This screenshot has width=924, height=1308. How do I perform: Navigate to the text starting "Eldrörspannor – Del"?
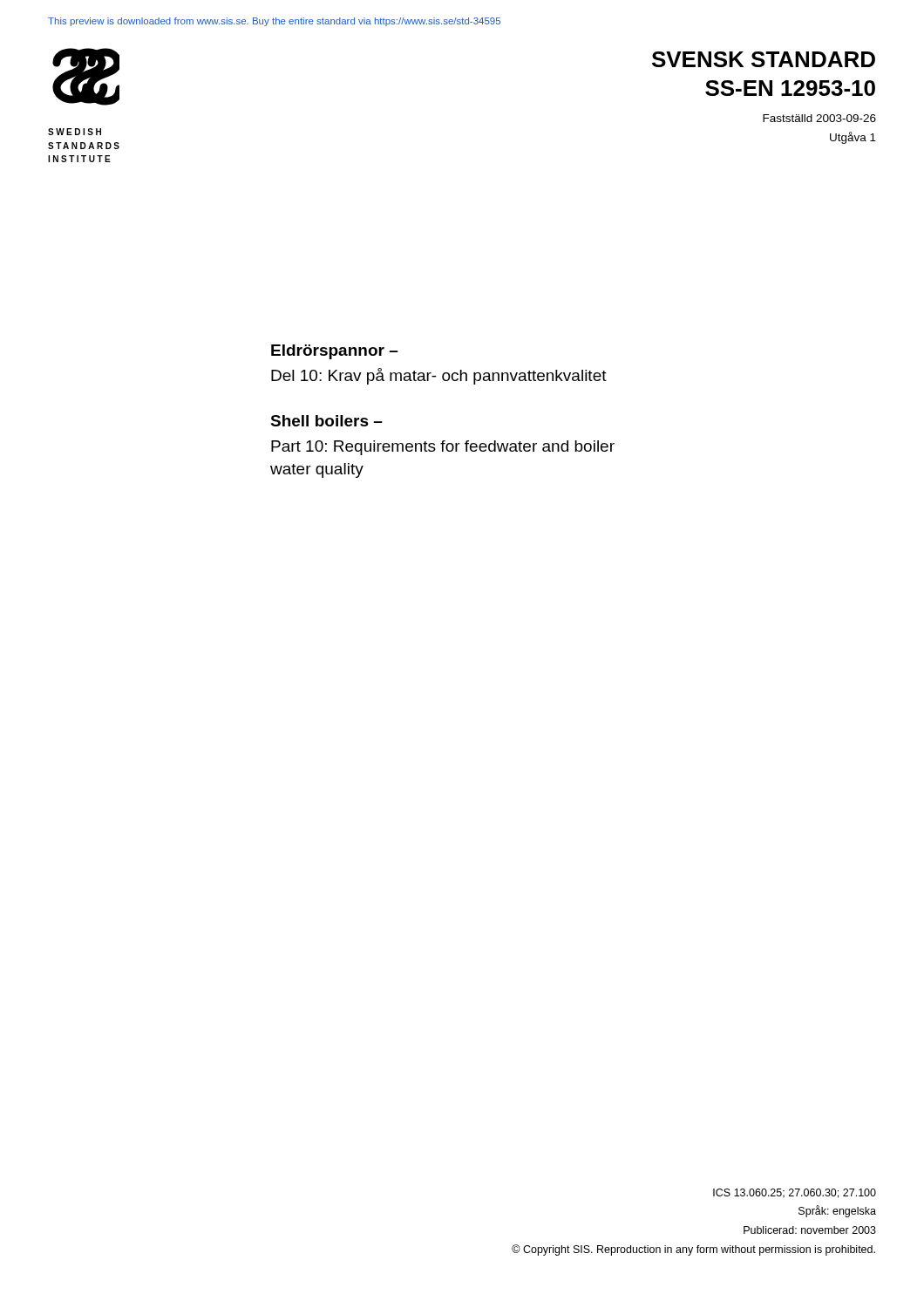click(x=573, y=363)
